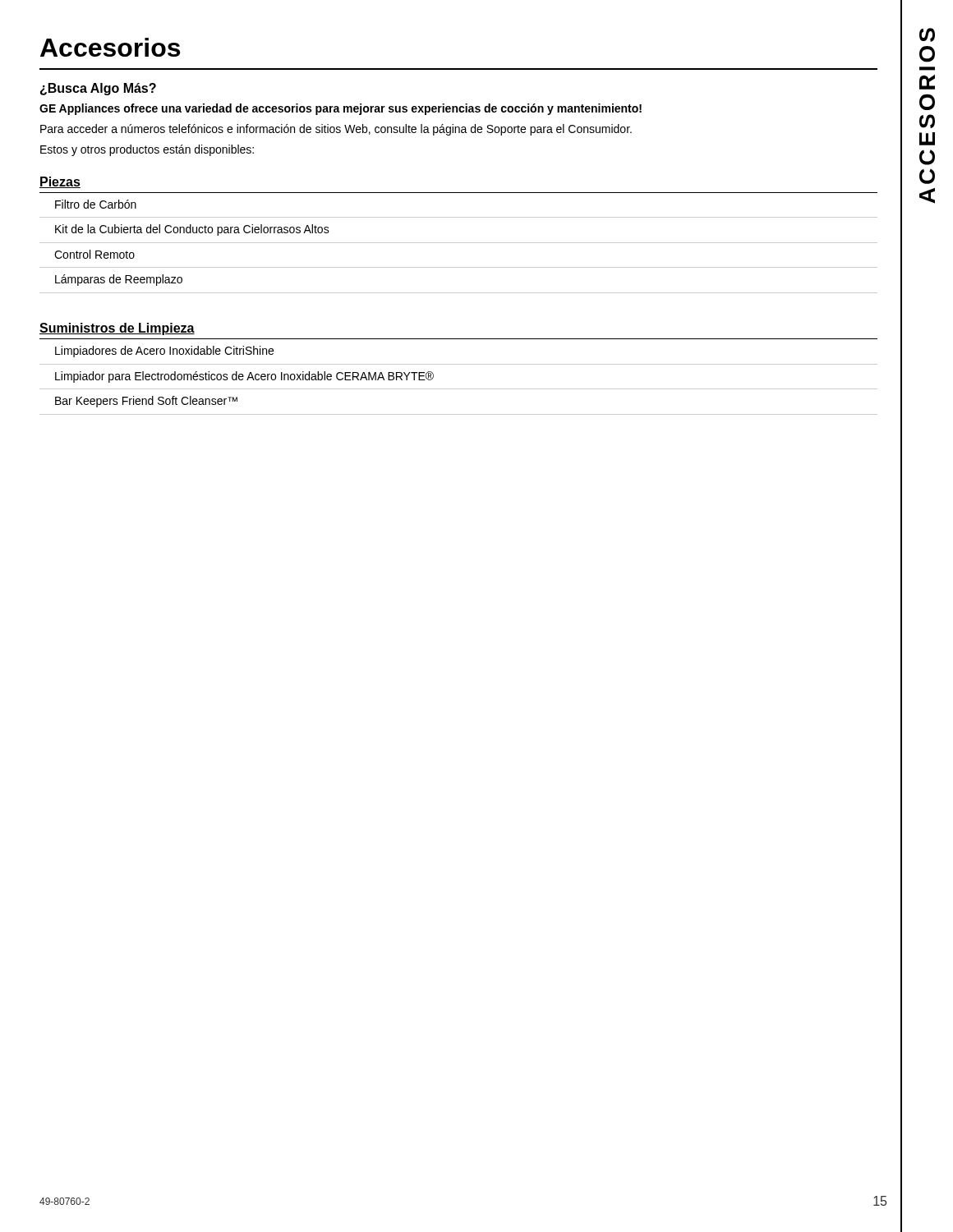The width and height of the screenshot is (953, 1232).
Task: Find "¿Busca Algo Más?" on this page
Action: (x=98, y=89)
